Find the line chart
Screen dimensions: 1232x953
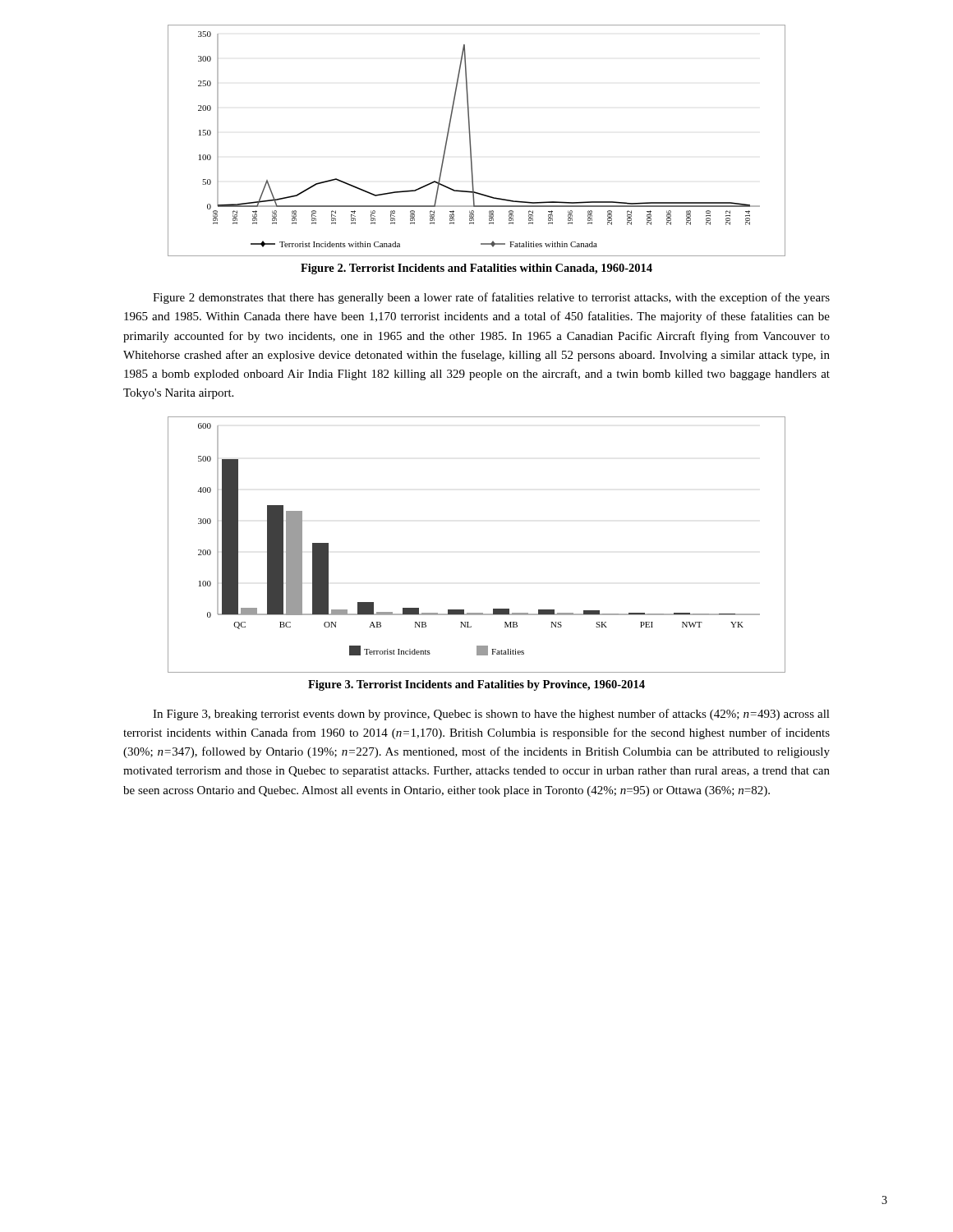(x=476, y=140)
